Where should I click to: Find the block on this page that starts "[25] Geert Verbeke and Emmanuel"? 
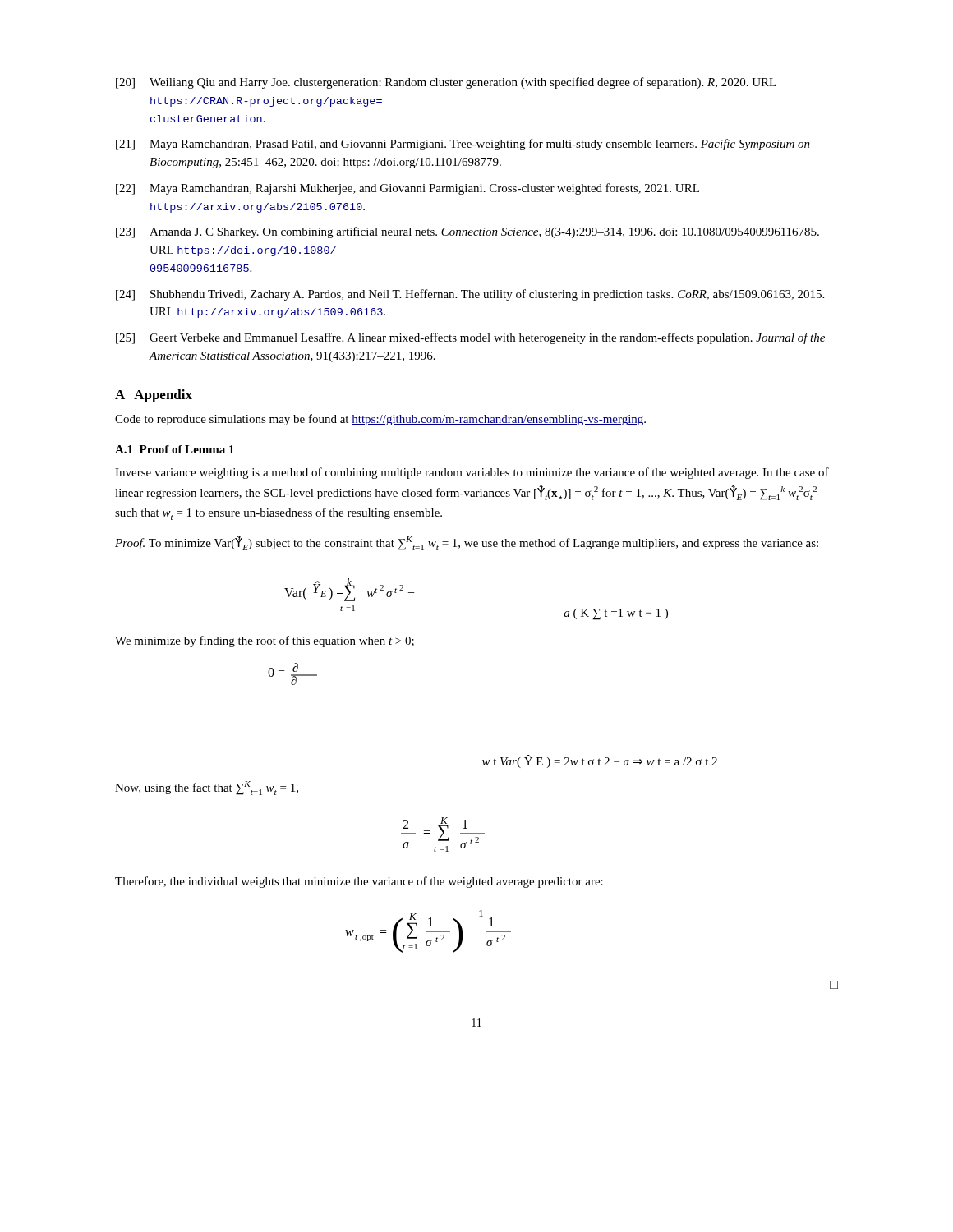pyautogui.click(x=476, y=347)
